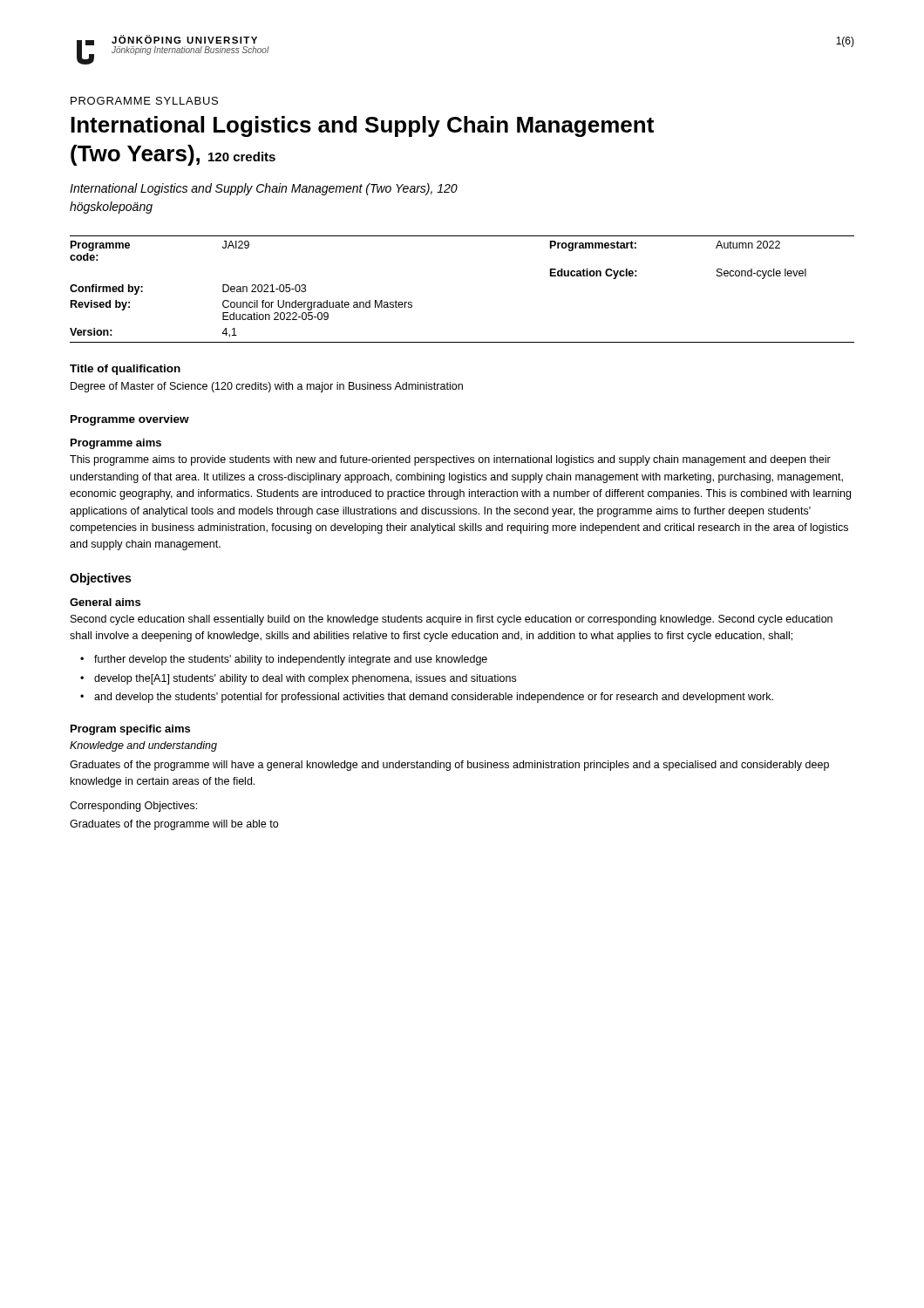Click on the block starting "International Logistics and Supply Chain Management (Two Years),"

click(x=264, y=198)
